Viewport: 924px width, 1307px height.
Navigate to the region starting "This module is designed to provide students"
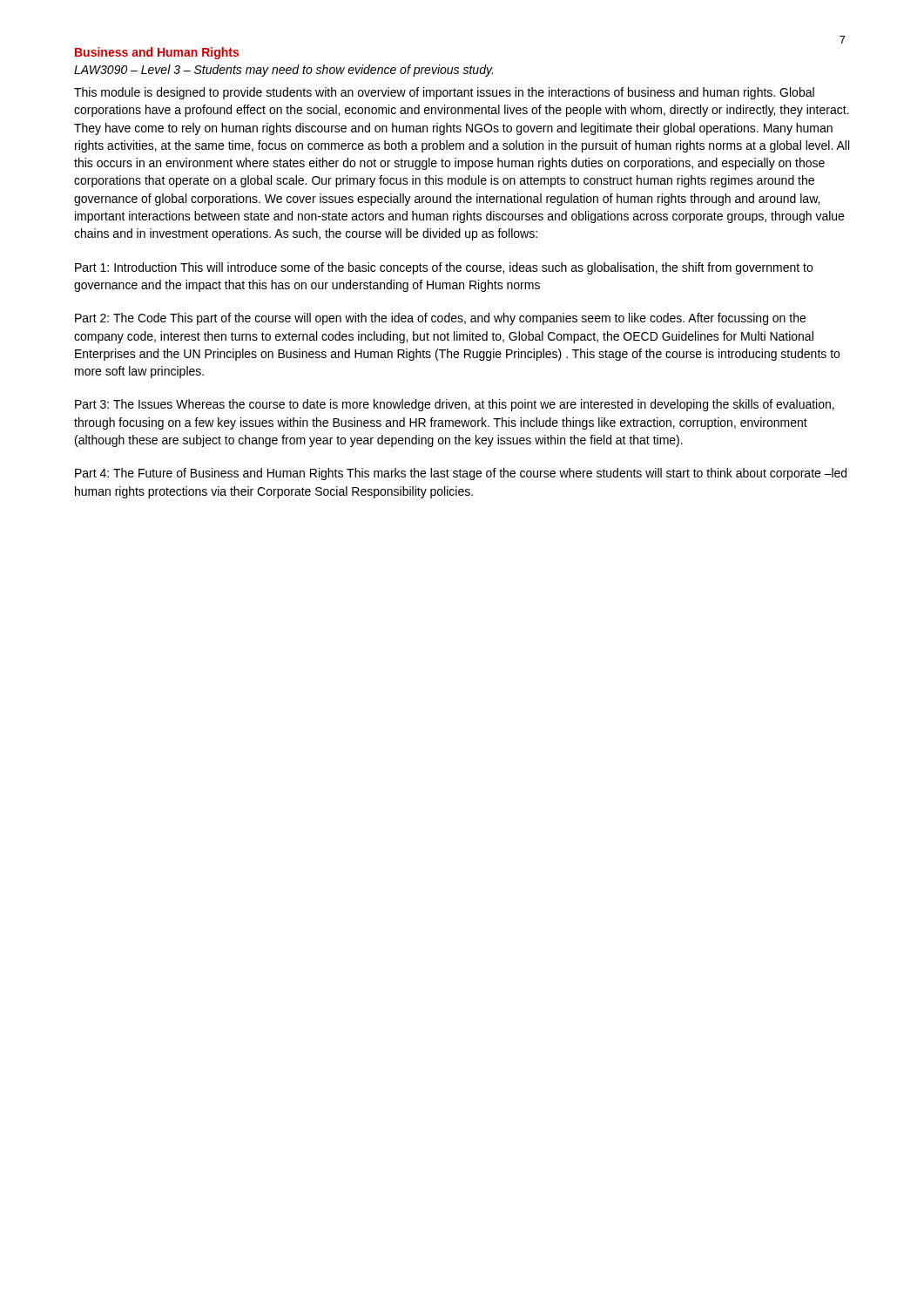(x=462, y=163)
